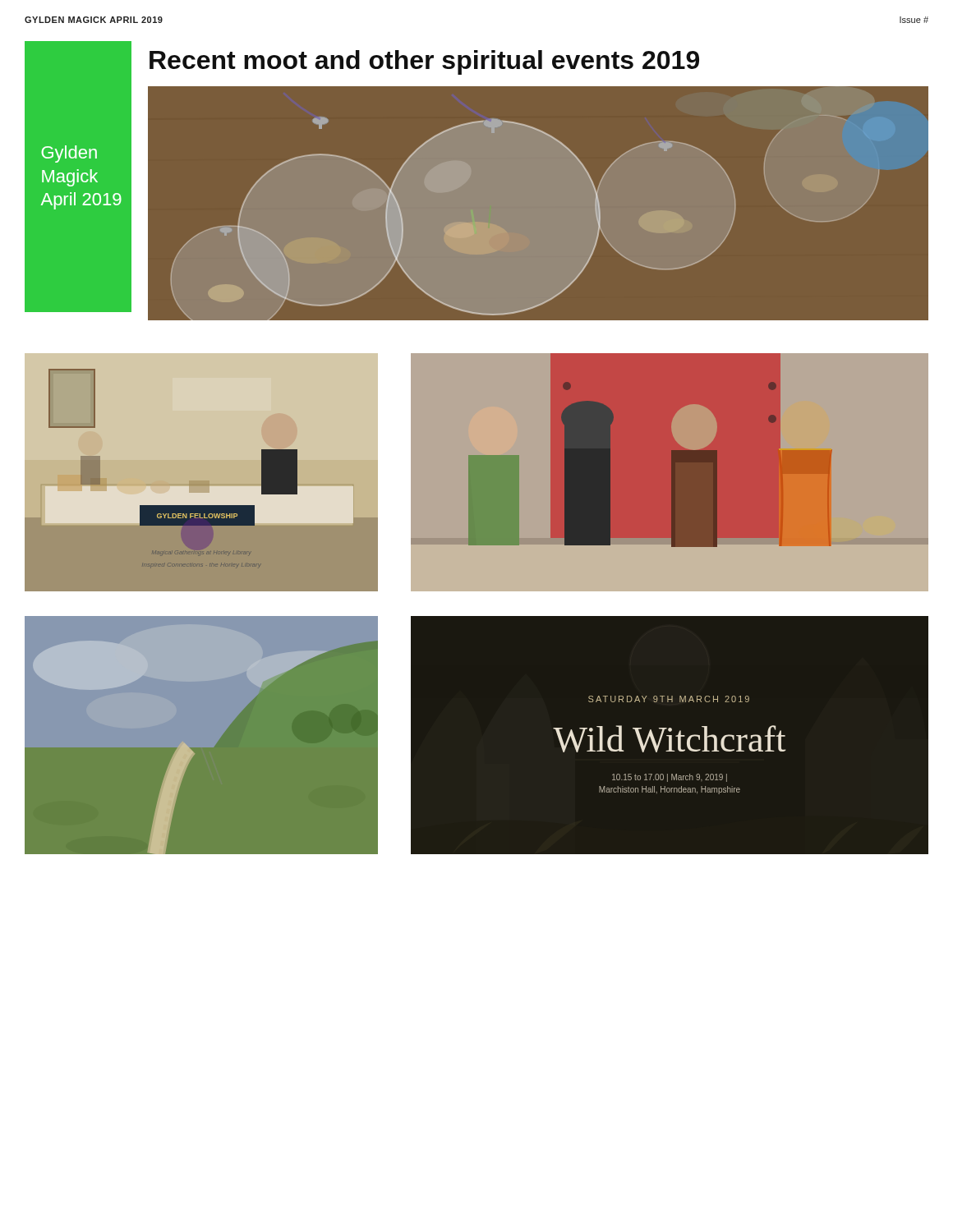
Task: Click a section header
Action: (x=538, y=60)
